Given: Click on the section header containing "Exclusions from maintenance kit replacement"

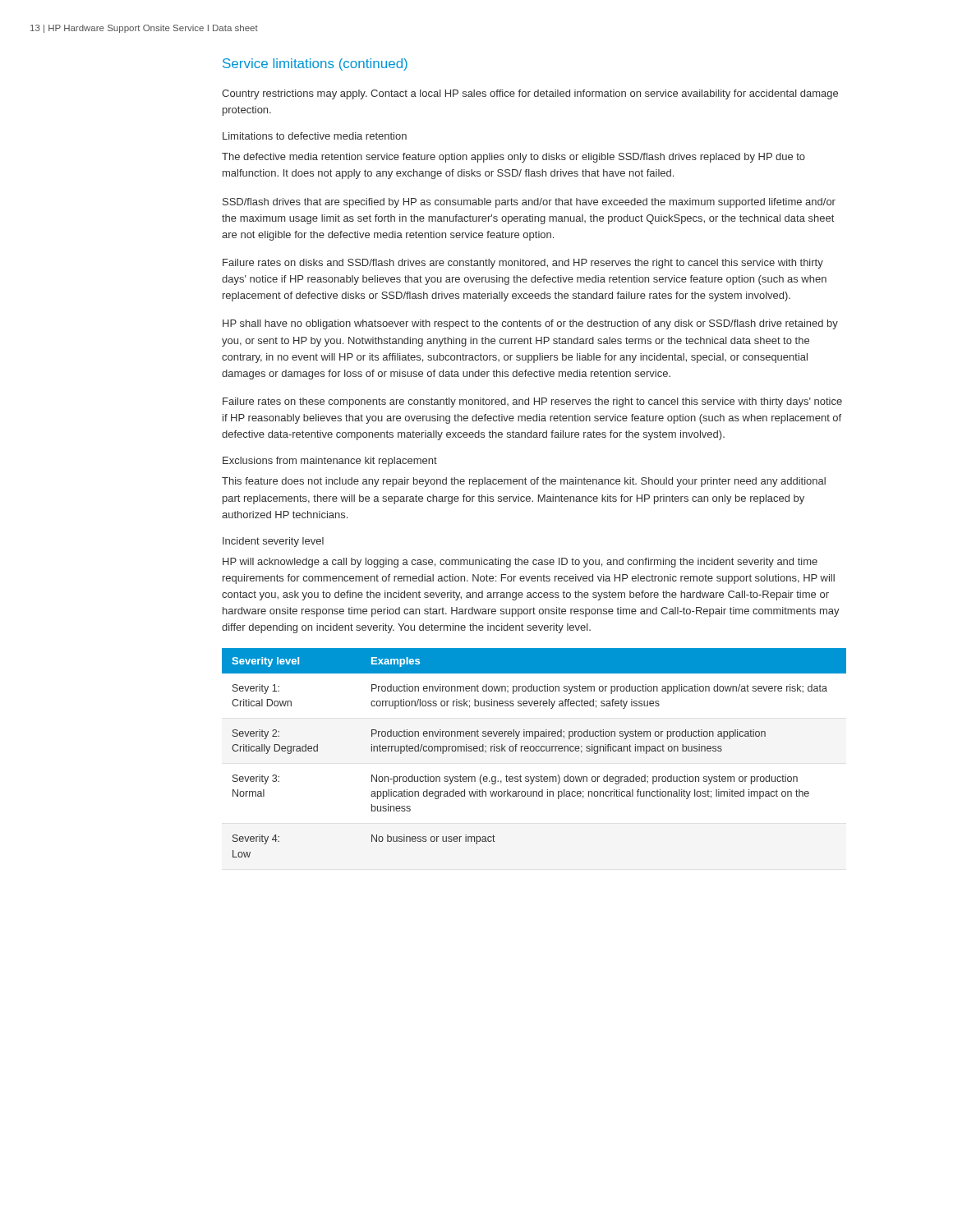Looking at the screenshot, I should tap(329, 461).
